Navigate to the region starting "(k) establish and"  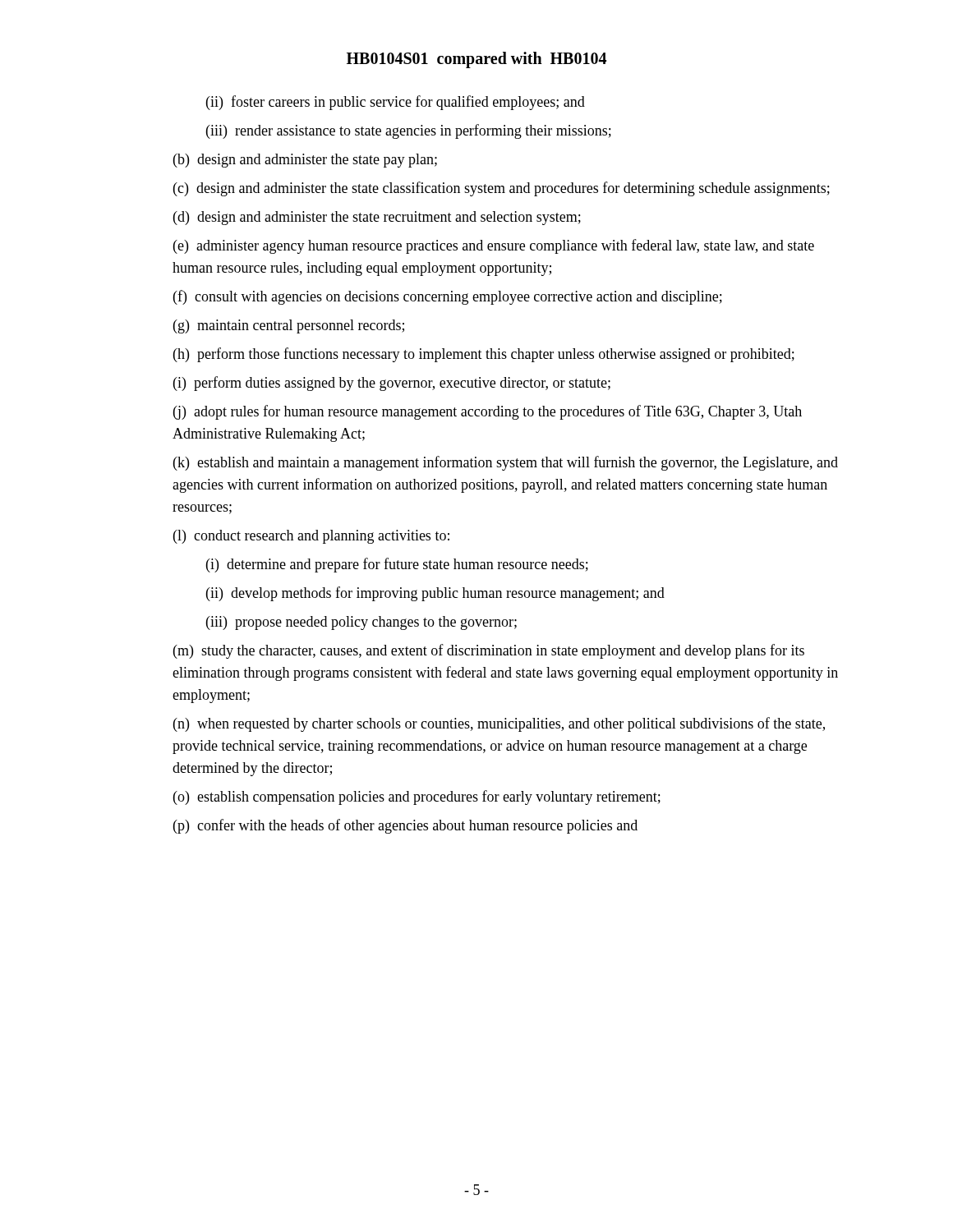[505, 485]
